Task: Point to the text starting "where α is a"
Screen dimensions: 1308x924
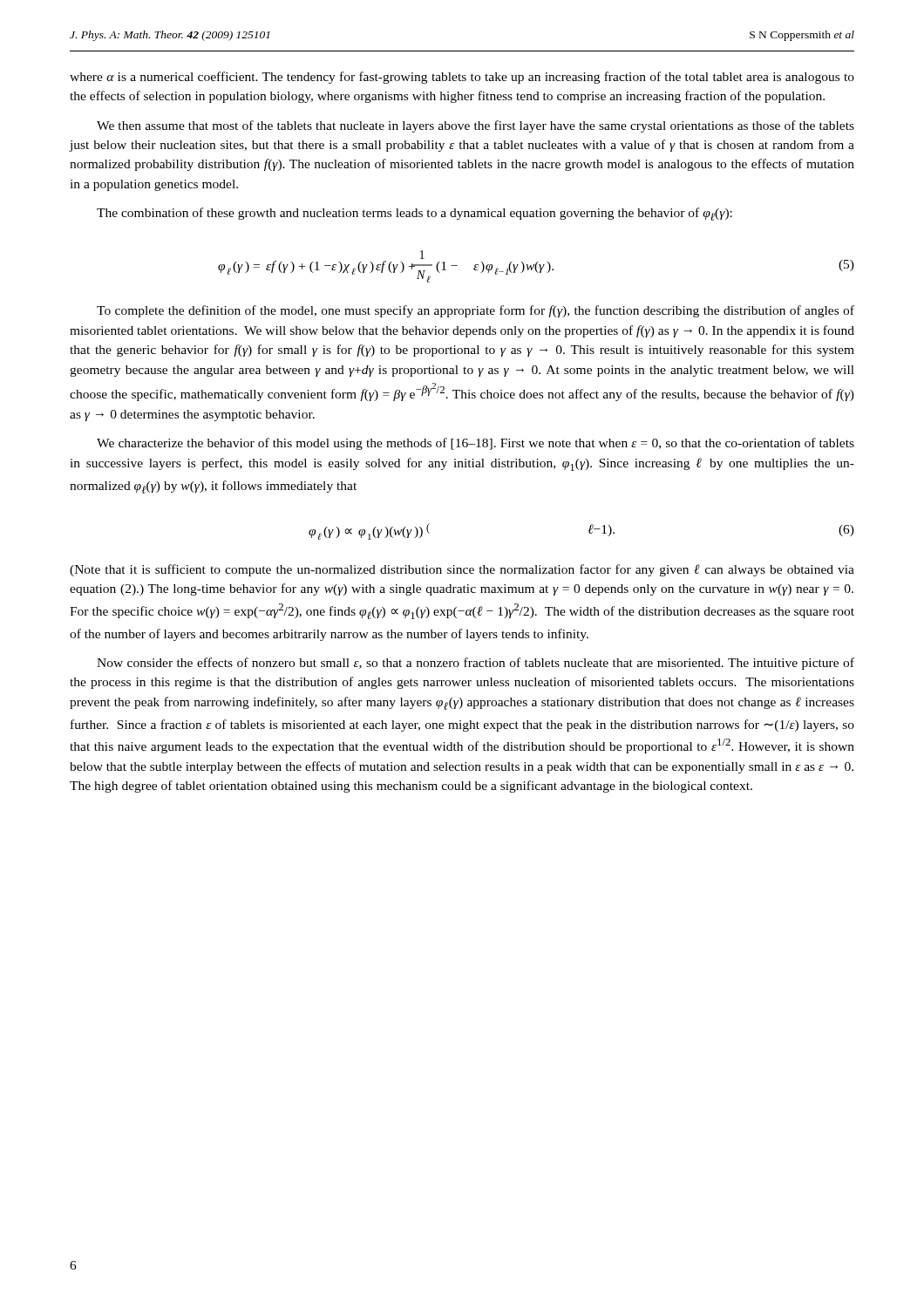Action: tap(462, 86)
